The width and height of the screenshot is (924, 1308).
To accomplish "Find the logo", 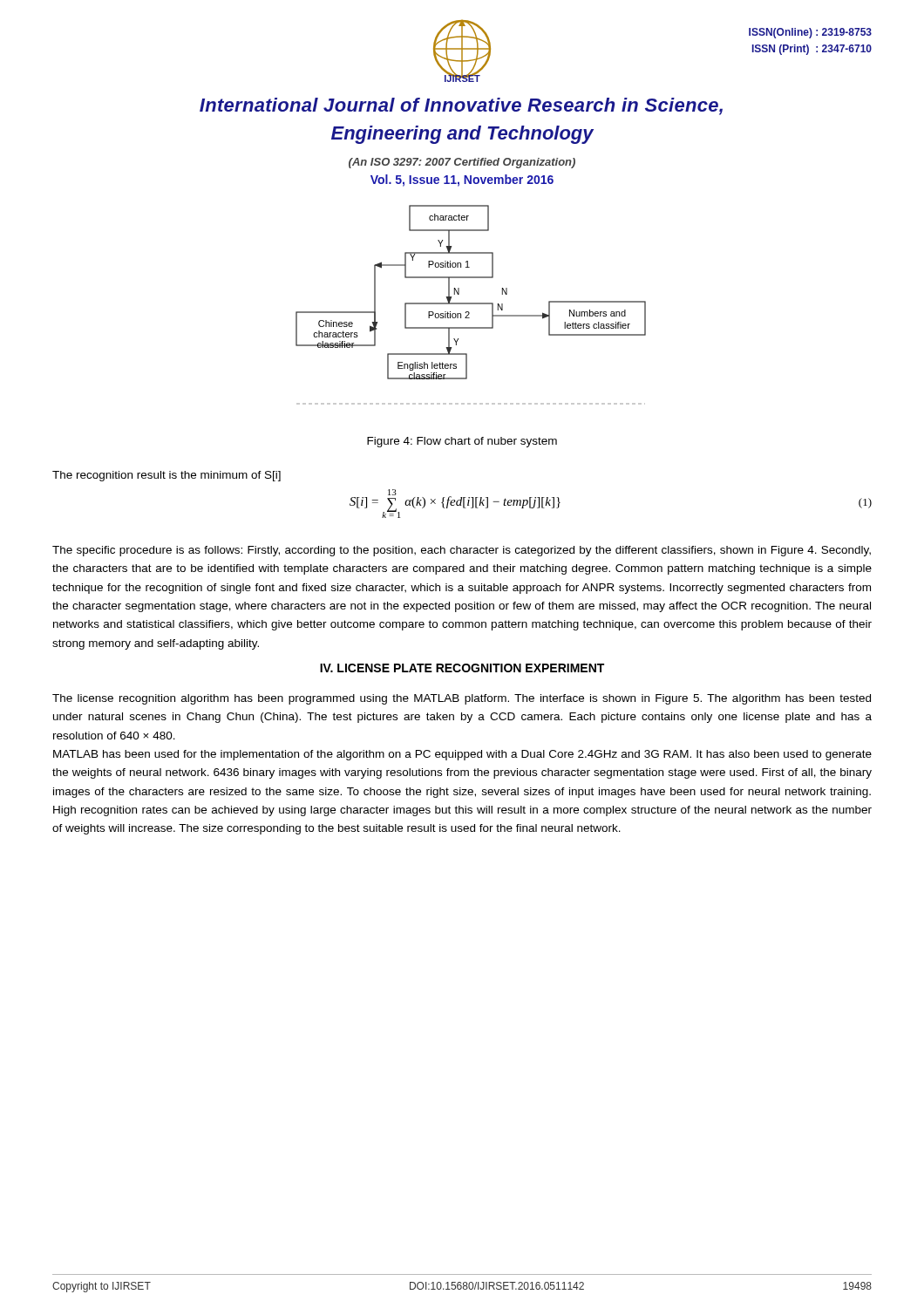I will 462,52.
